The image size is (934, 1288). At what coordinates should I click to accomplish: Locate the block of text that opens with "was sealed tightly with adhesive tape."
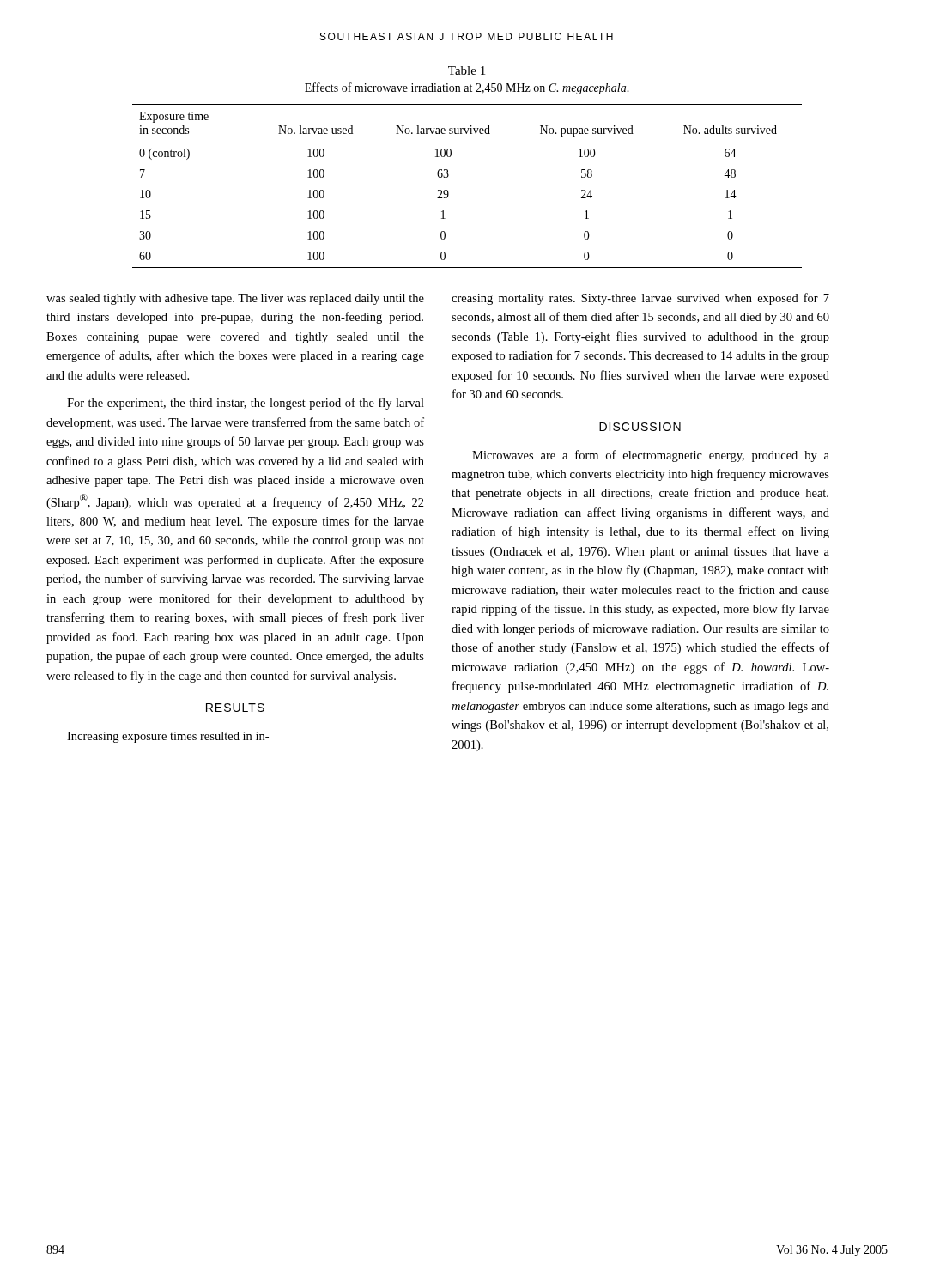tap(235, 487)
